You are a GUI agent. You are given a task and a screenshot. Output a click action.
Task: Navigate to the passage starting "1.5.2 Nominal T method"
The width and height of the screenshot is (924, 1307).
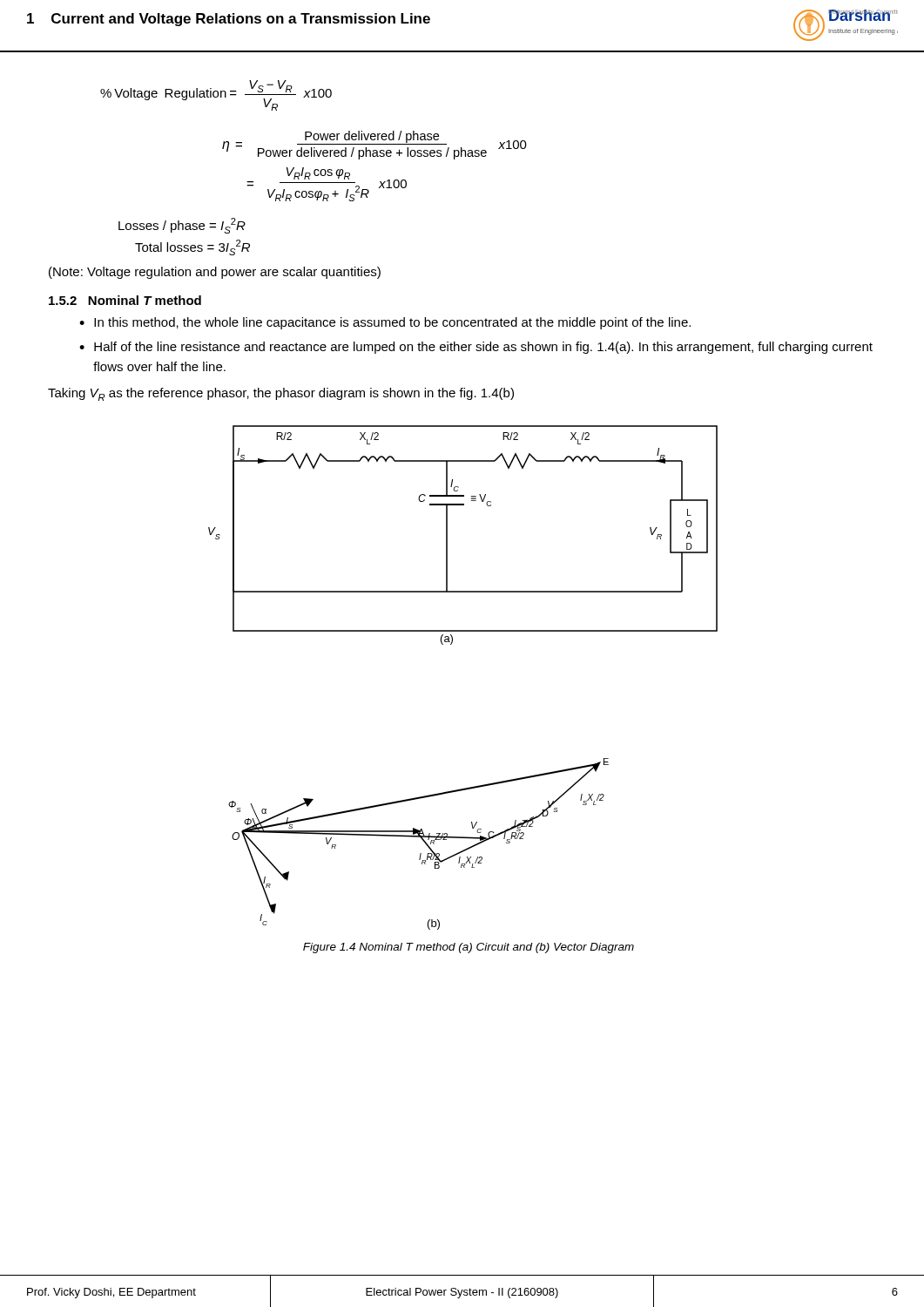point(125,300)
